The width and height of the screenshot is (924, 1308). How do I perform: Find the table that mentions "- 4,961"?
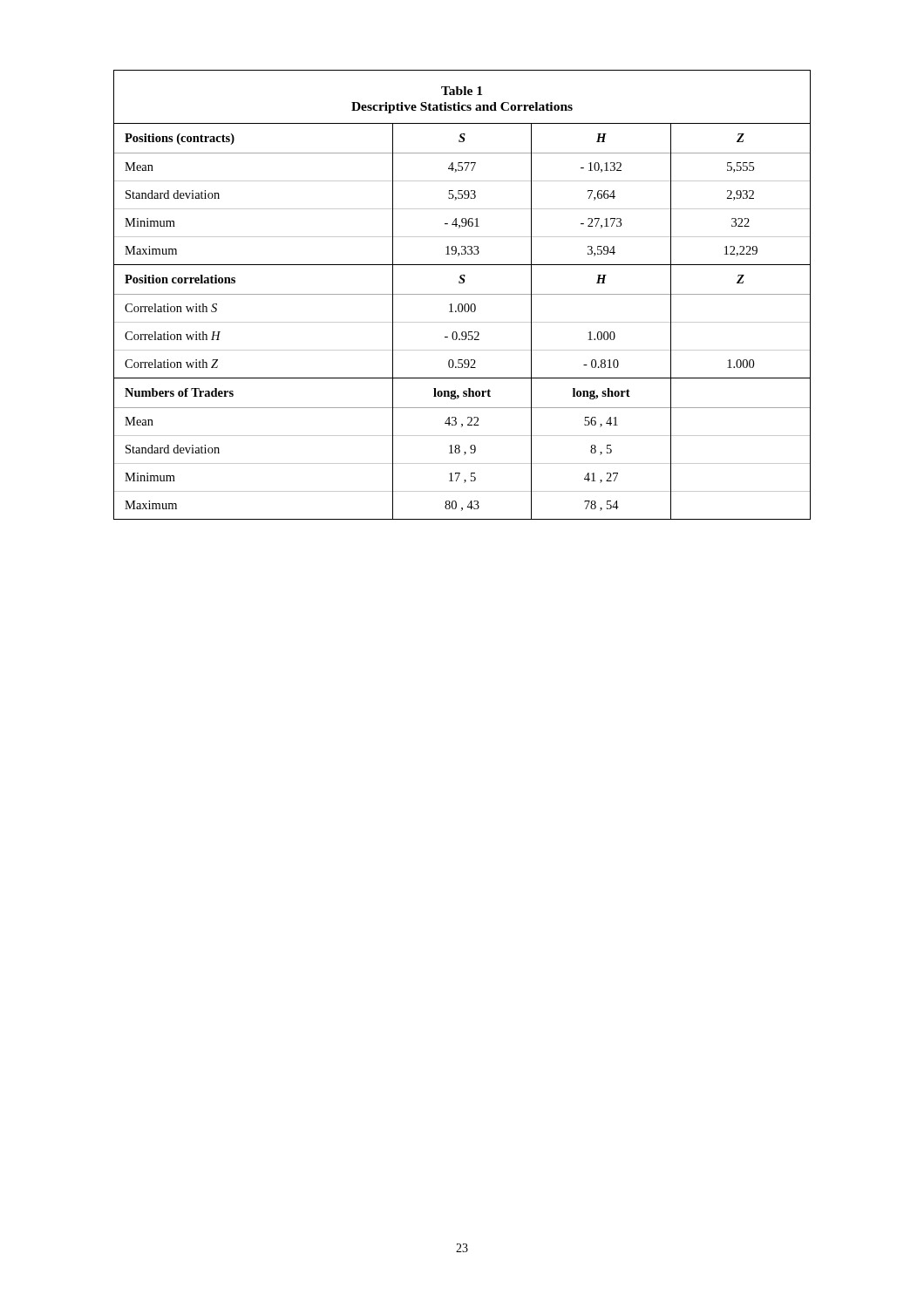pyautogui.click(x=462, y=295)
